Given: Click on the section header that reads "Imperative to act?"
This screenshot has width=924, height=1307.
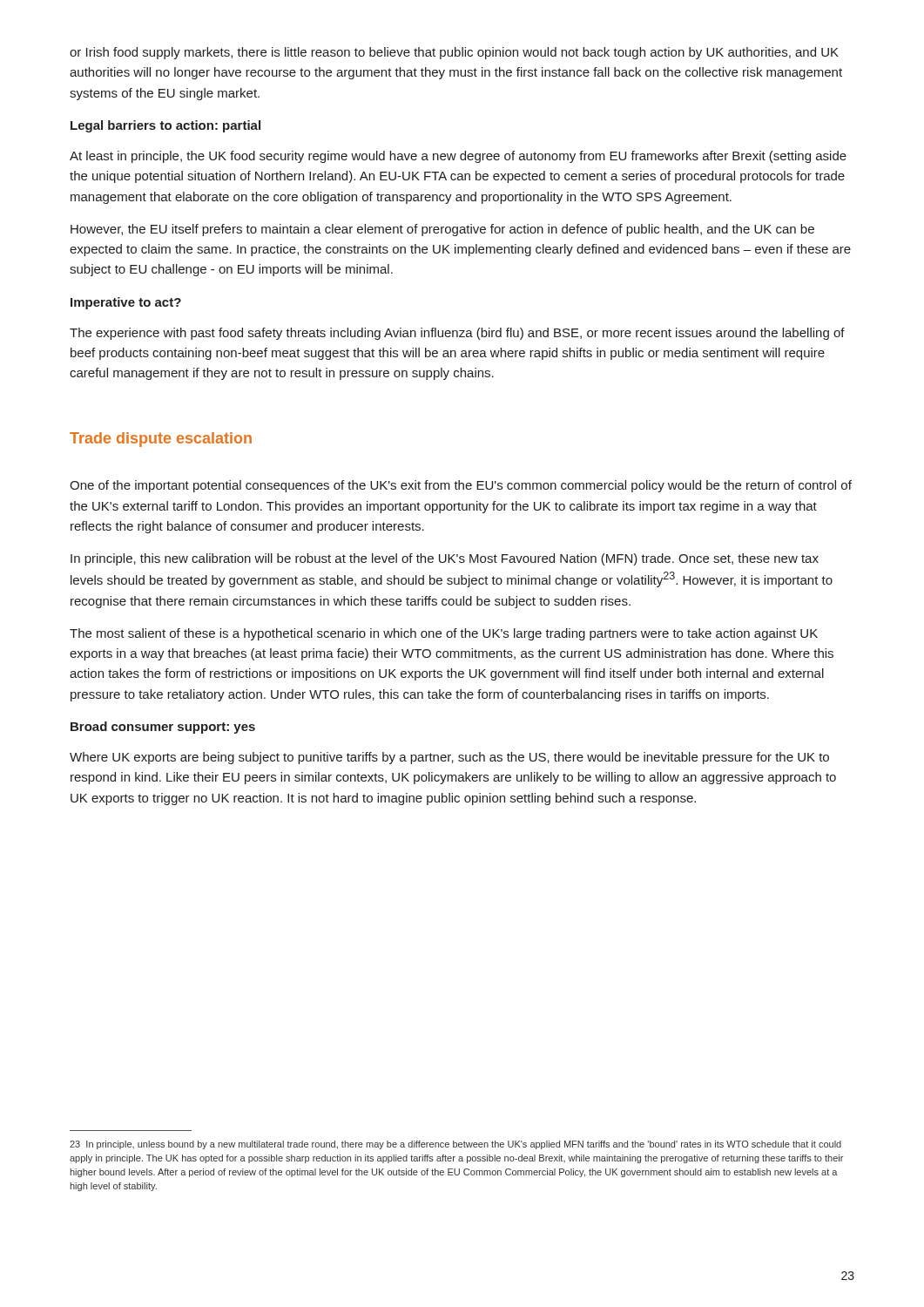Looking at the screenshot, I should pos(126,303).
